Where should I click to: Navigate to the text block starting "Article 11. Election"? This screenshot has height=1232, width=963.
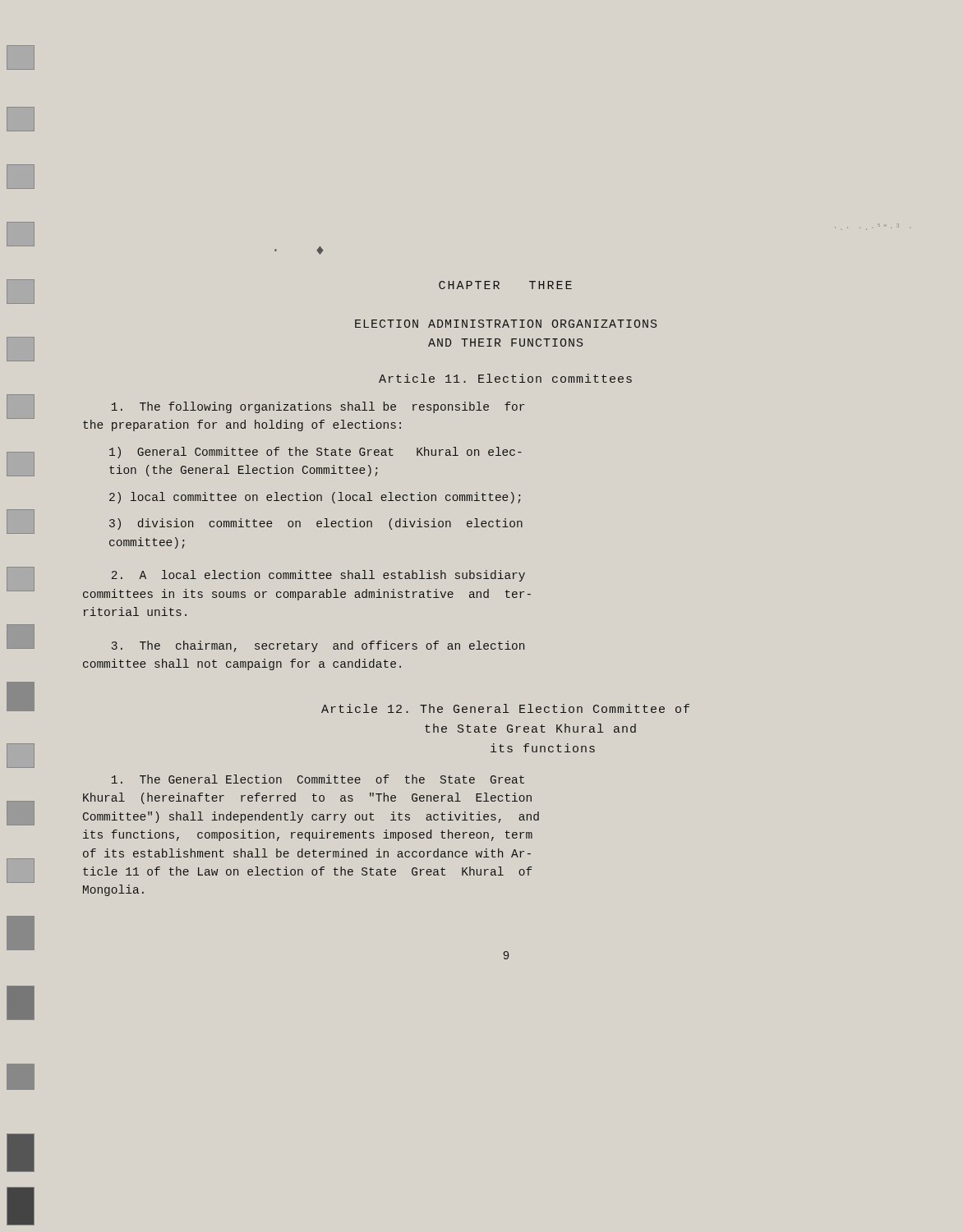(x=506, y=380)
